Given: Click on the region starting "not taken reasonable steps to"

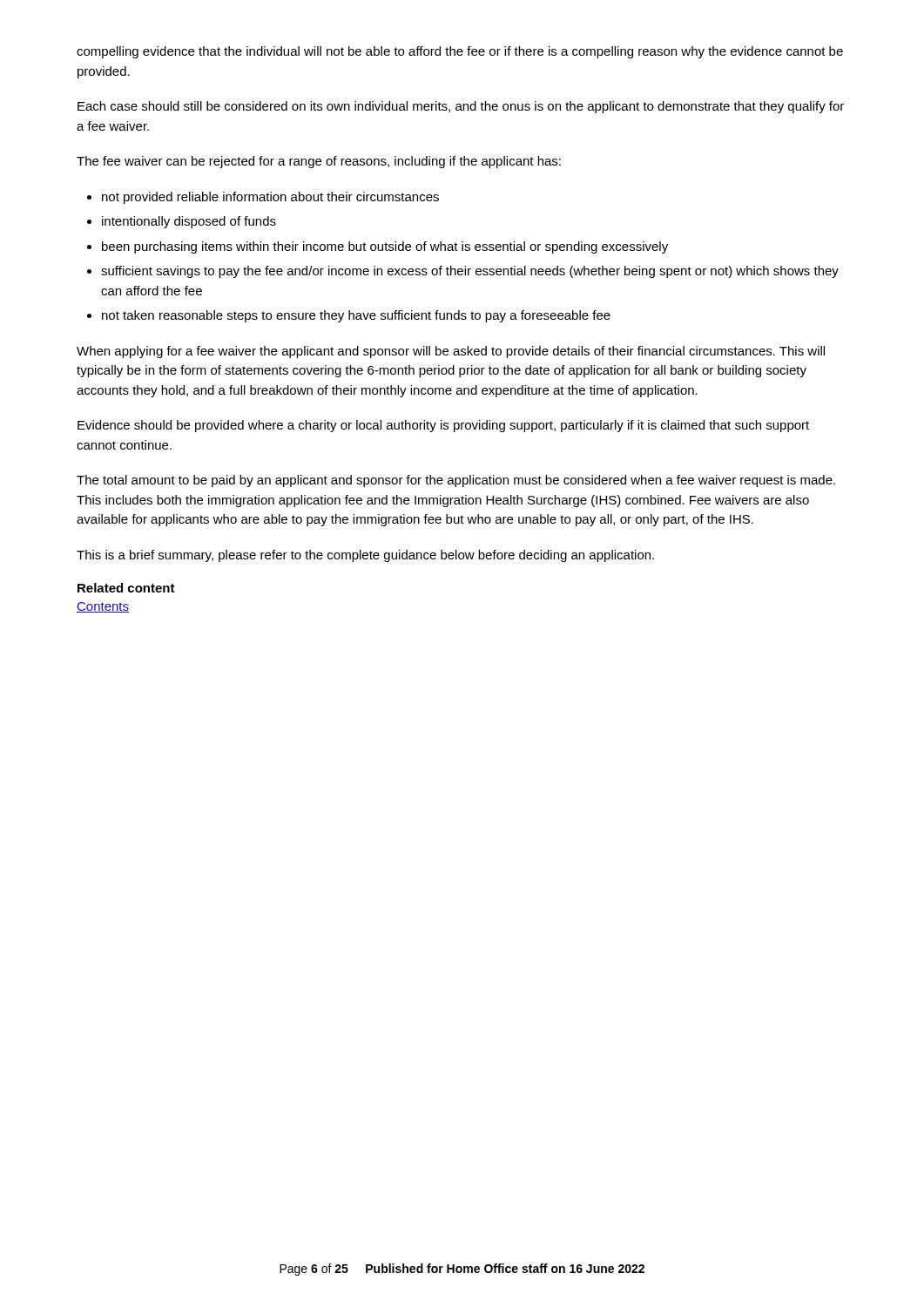Looking at the screenshot, I should point(356,315).
